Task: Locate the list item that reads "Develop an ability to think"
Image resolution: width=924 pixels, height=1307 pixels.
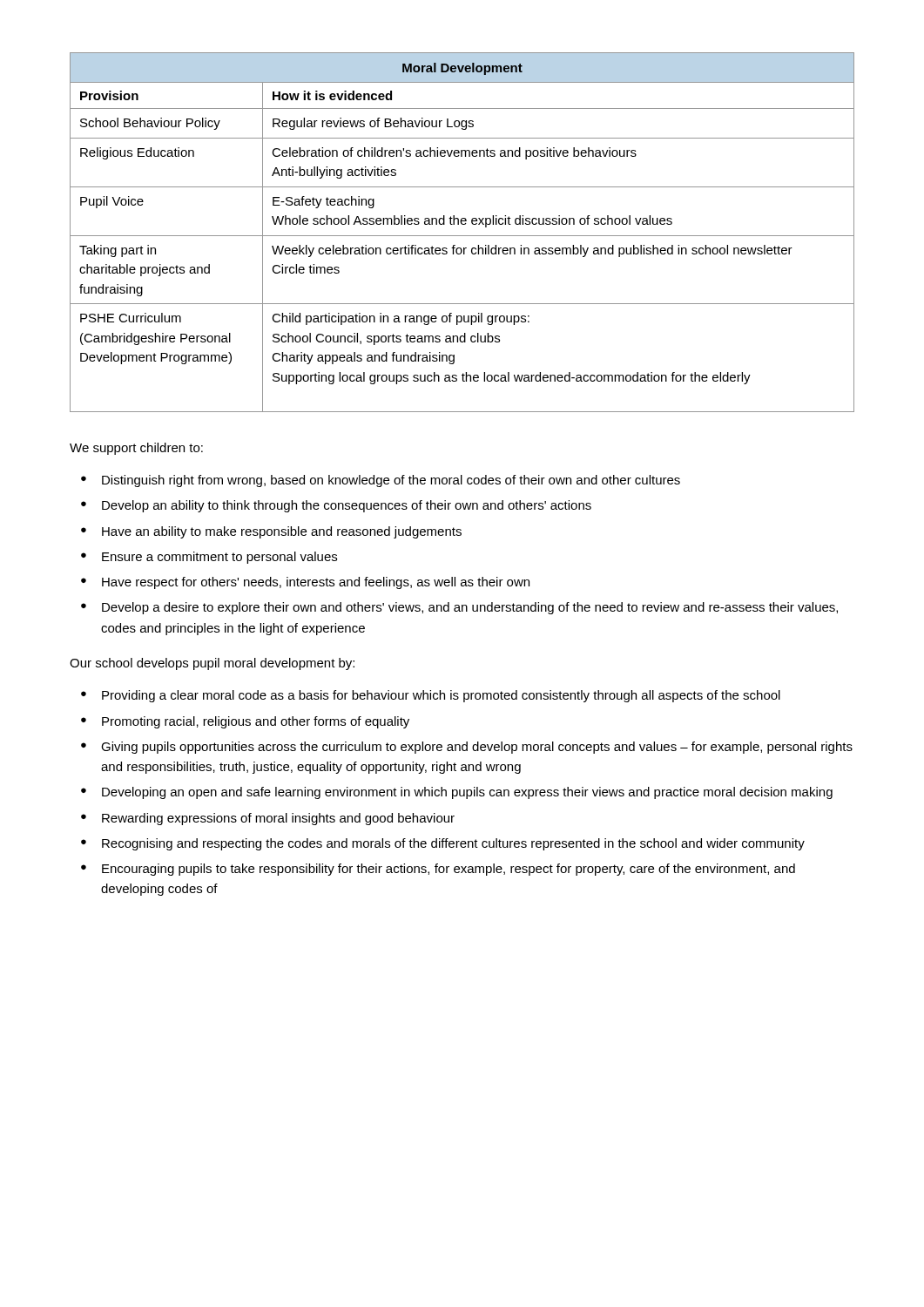Action: point(346,505)
